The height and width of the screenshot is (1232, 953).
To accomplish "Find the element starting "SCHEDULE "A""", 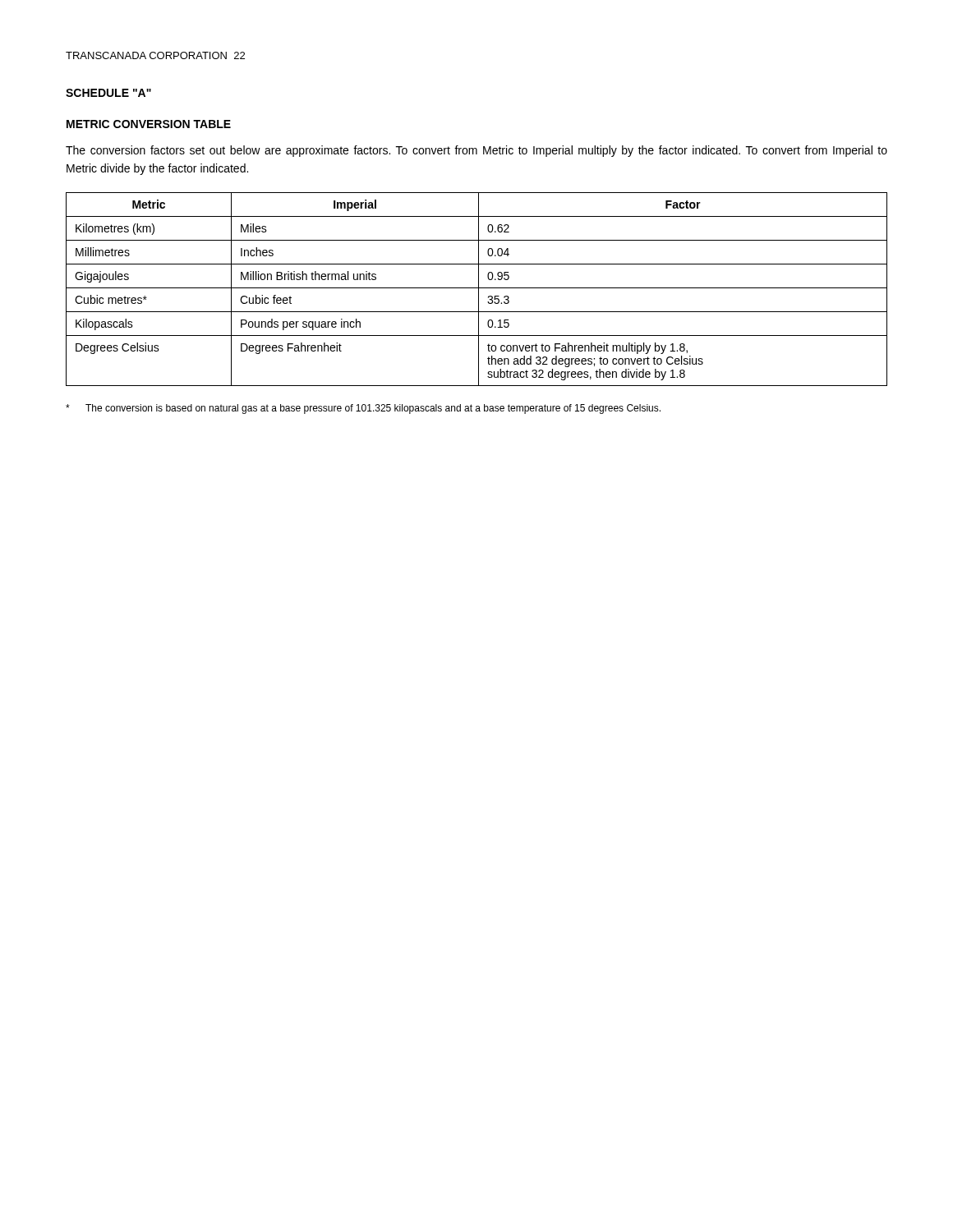I will (x=109, y=93).
